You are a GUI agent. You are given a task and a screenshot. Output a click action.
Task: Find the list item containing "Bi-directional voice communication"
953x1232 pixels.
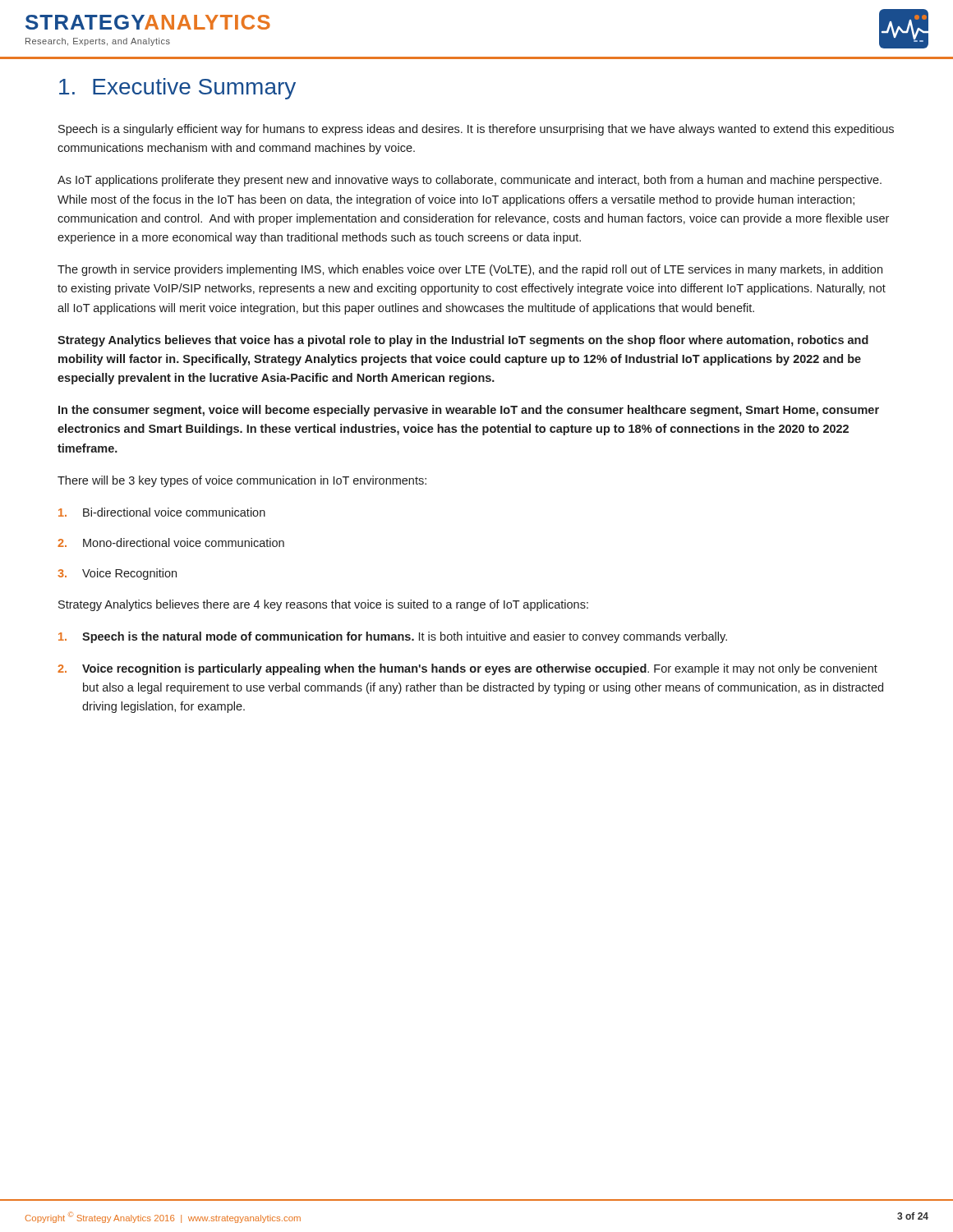(162, 512)
